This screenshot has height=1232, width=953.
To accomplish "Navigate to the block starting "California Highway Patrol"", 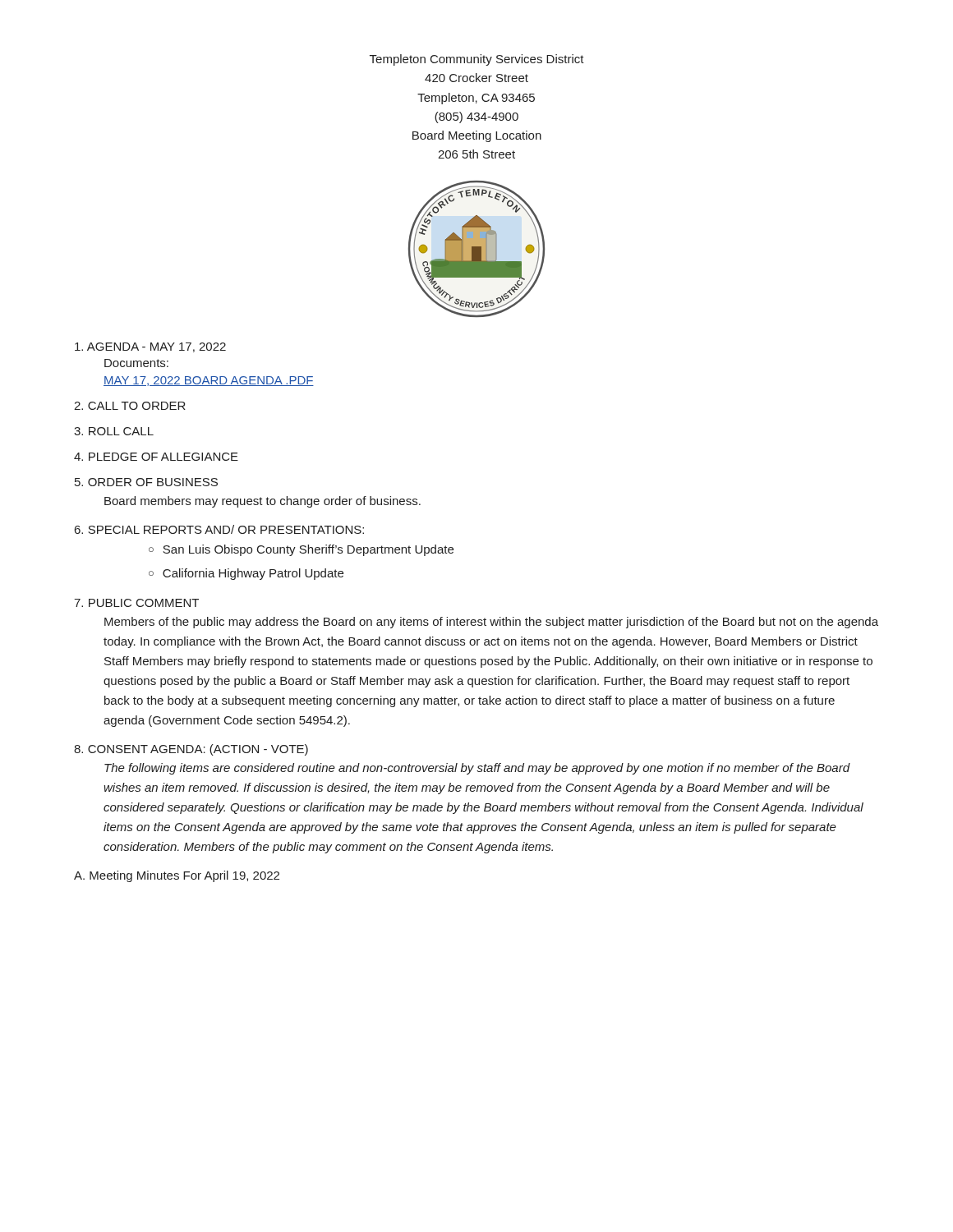I will tap(253, 573).
